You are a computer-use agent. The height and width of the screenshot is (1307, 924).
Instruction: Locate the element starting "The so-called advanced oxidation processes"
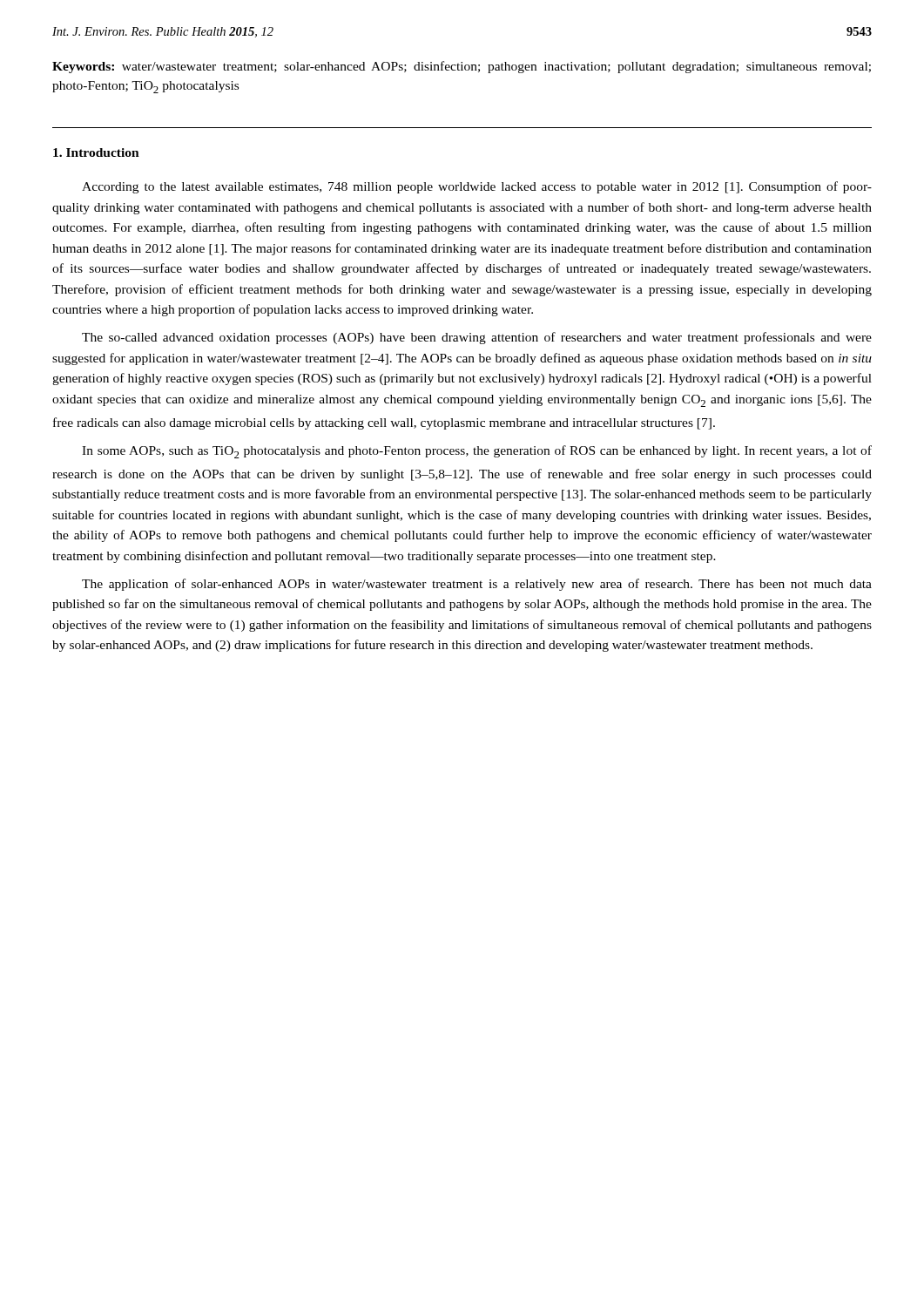[462, 379]
